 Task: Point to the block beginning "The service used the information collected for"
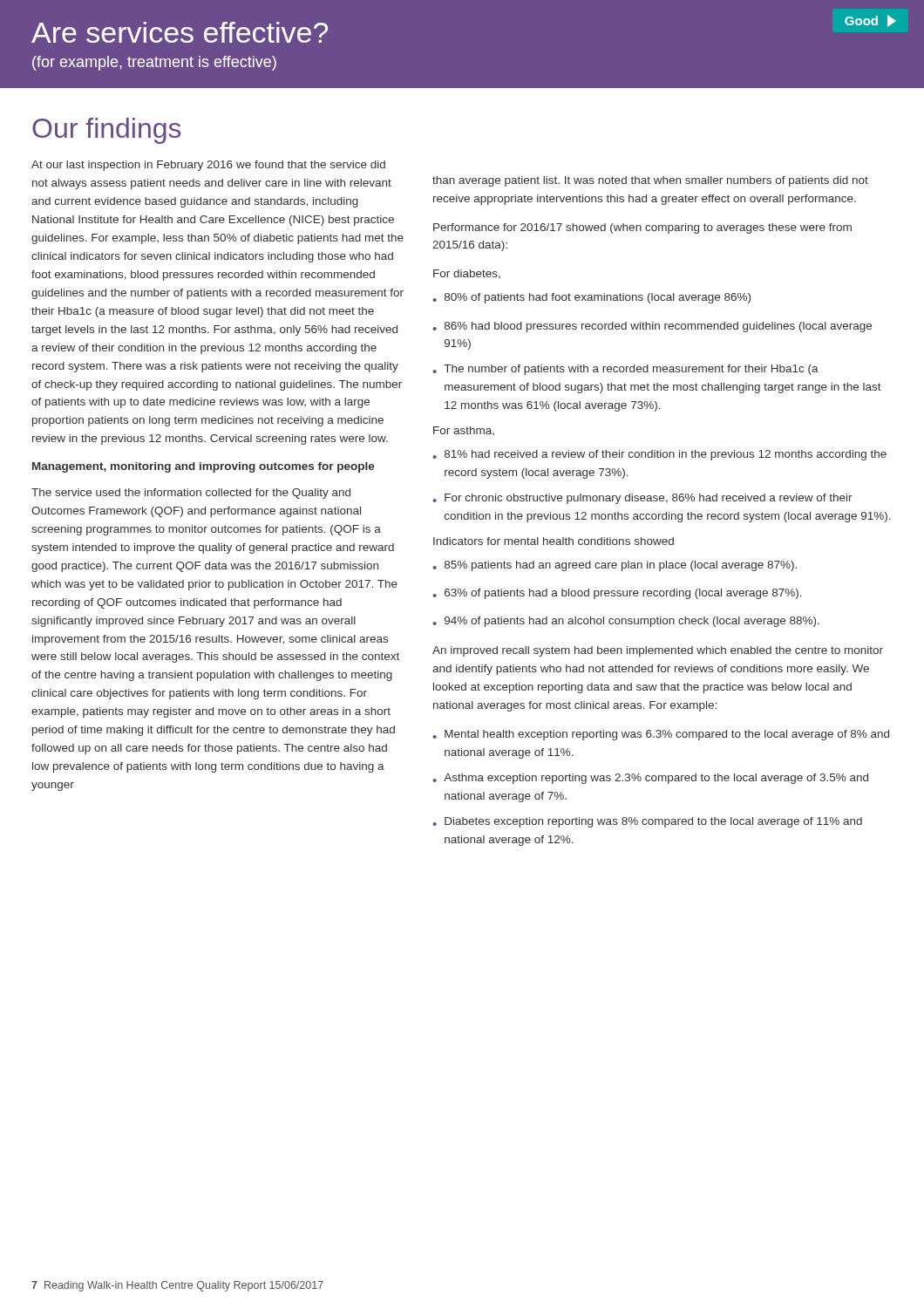218,639
